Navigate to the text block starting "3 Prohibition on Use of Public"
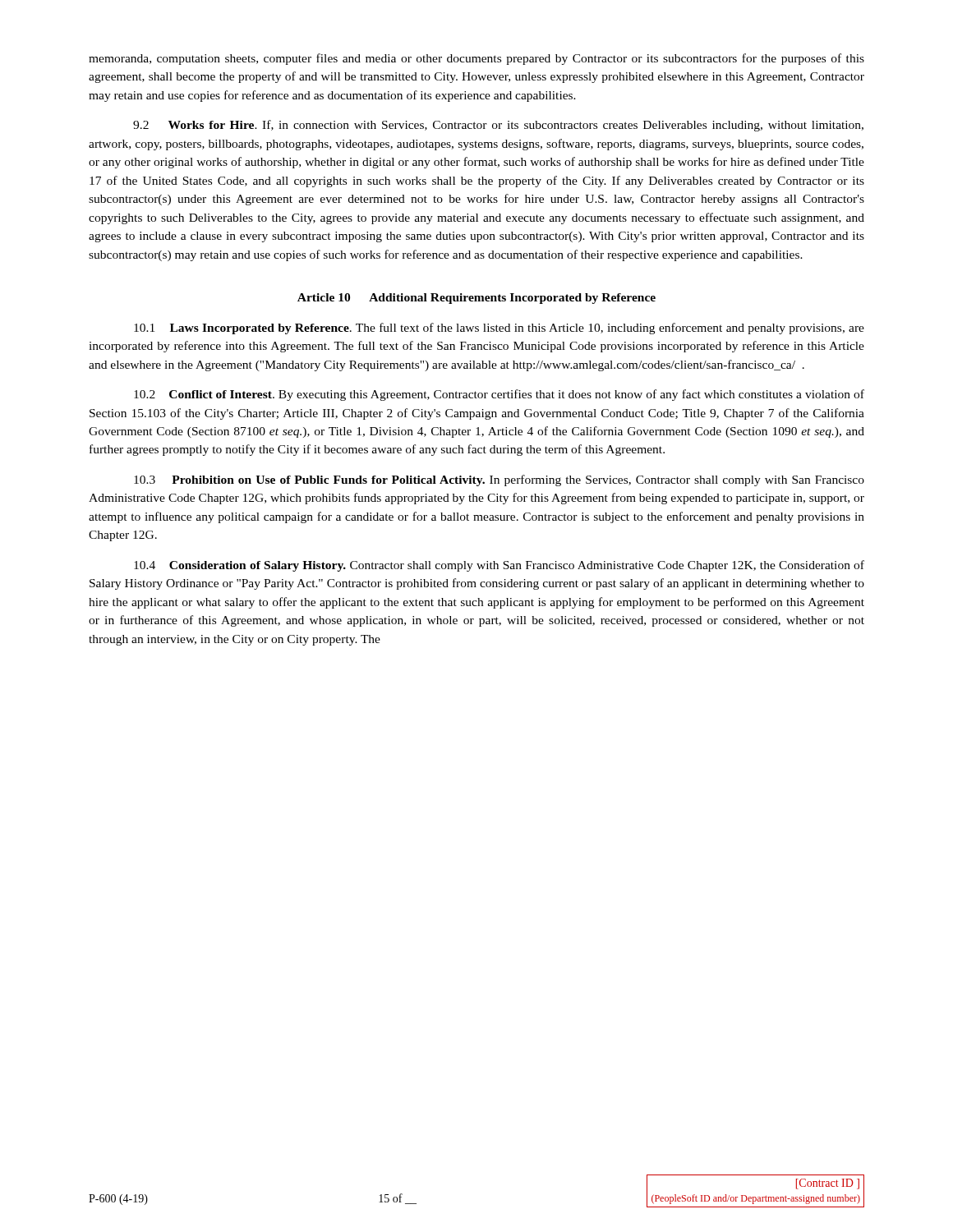 [476, 507]
